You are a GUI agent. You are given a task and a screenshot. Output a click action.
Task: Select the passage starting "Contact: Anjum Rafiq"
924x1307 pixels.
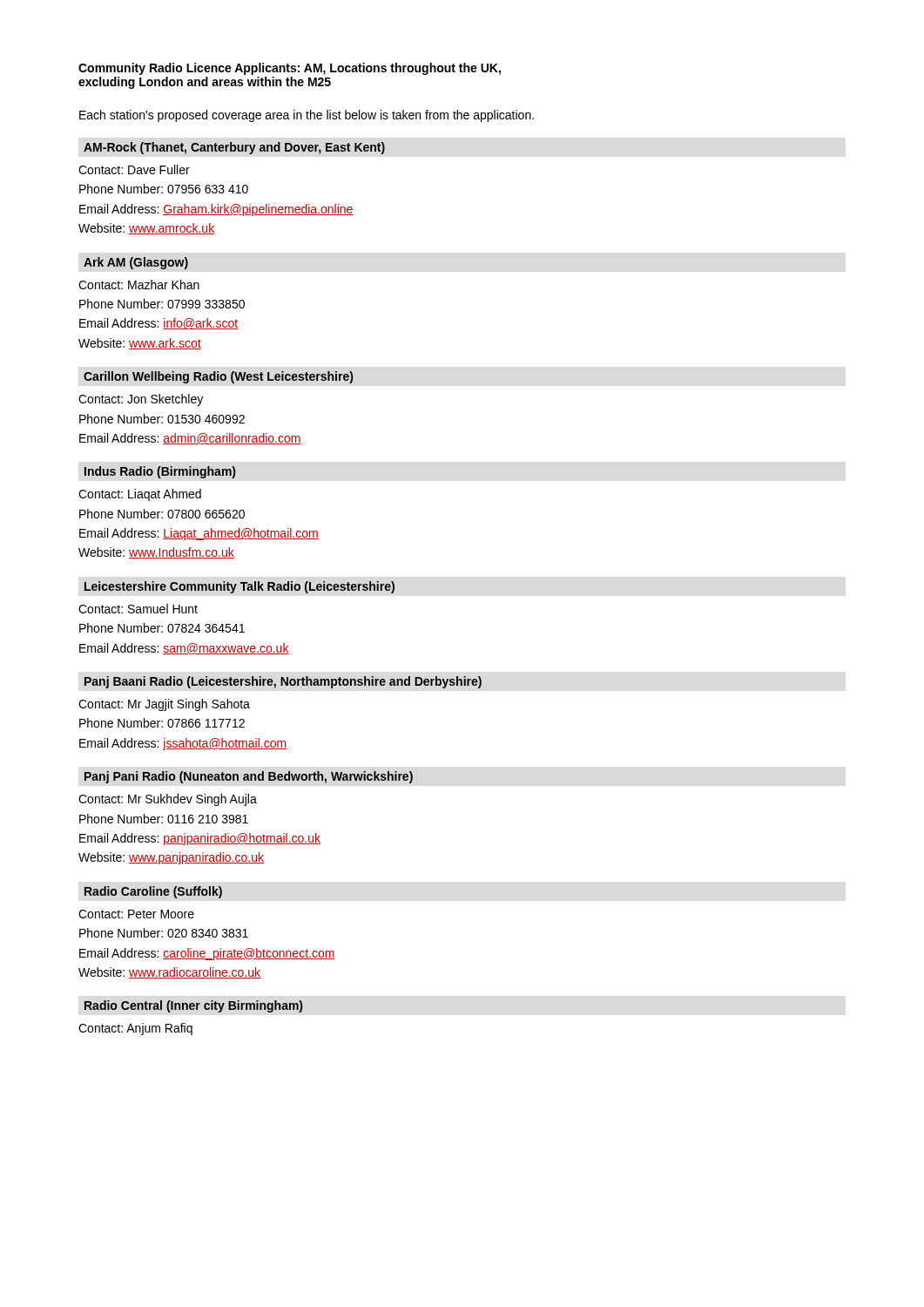click(x=135, y=1029)
